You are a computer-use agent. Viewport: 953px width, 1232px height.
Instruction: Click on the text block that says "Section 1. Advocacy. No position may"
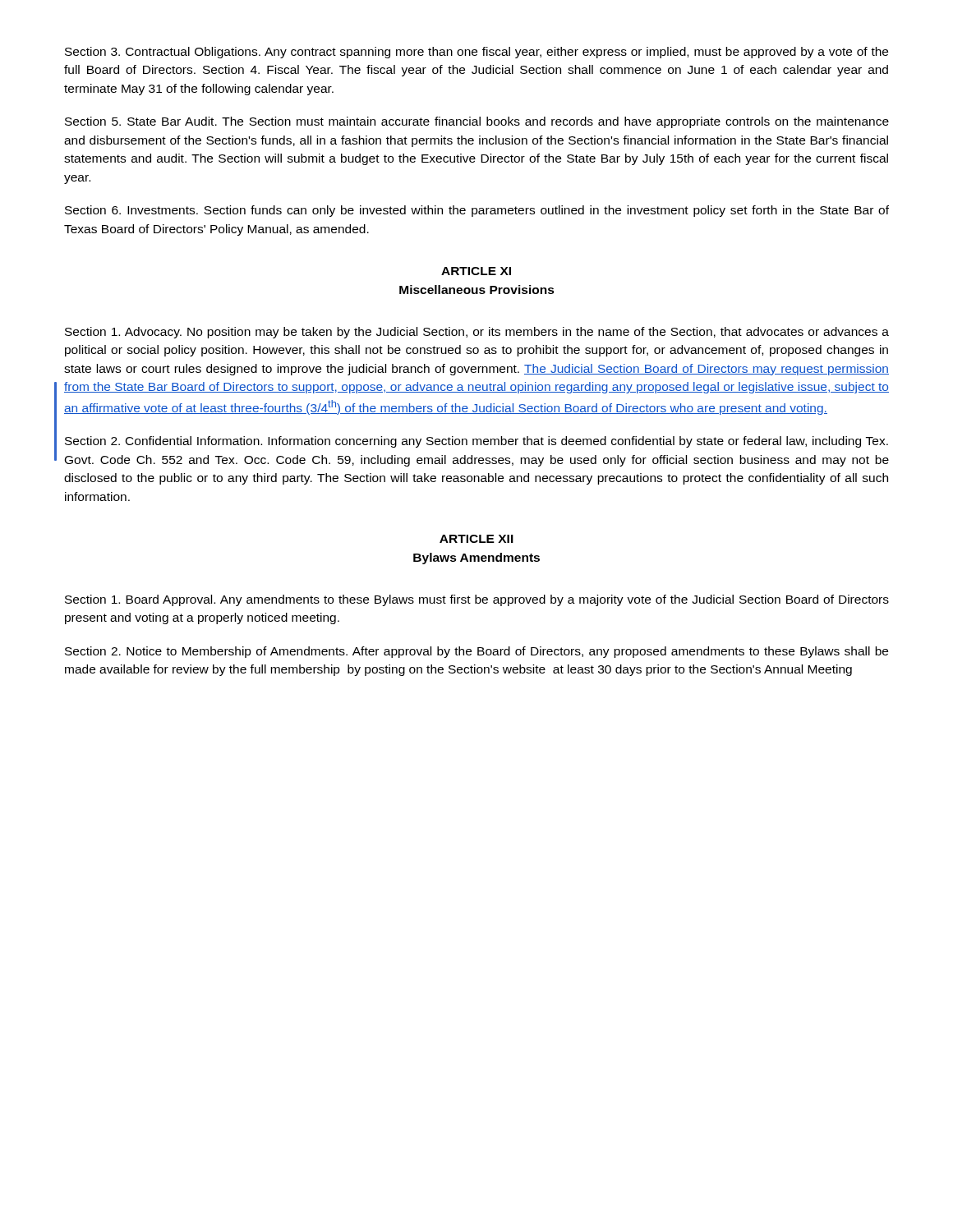(x=476, y=371)
